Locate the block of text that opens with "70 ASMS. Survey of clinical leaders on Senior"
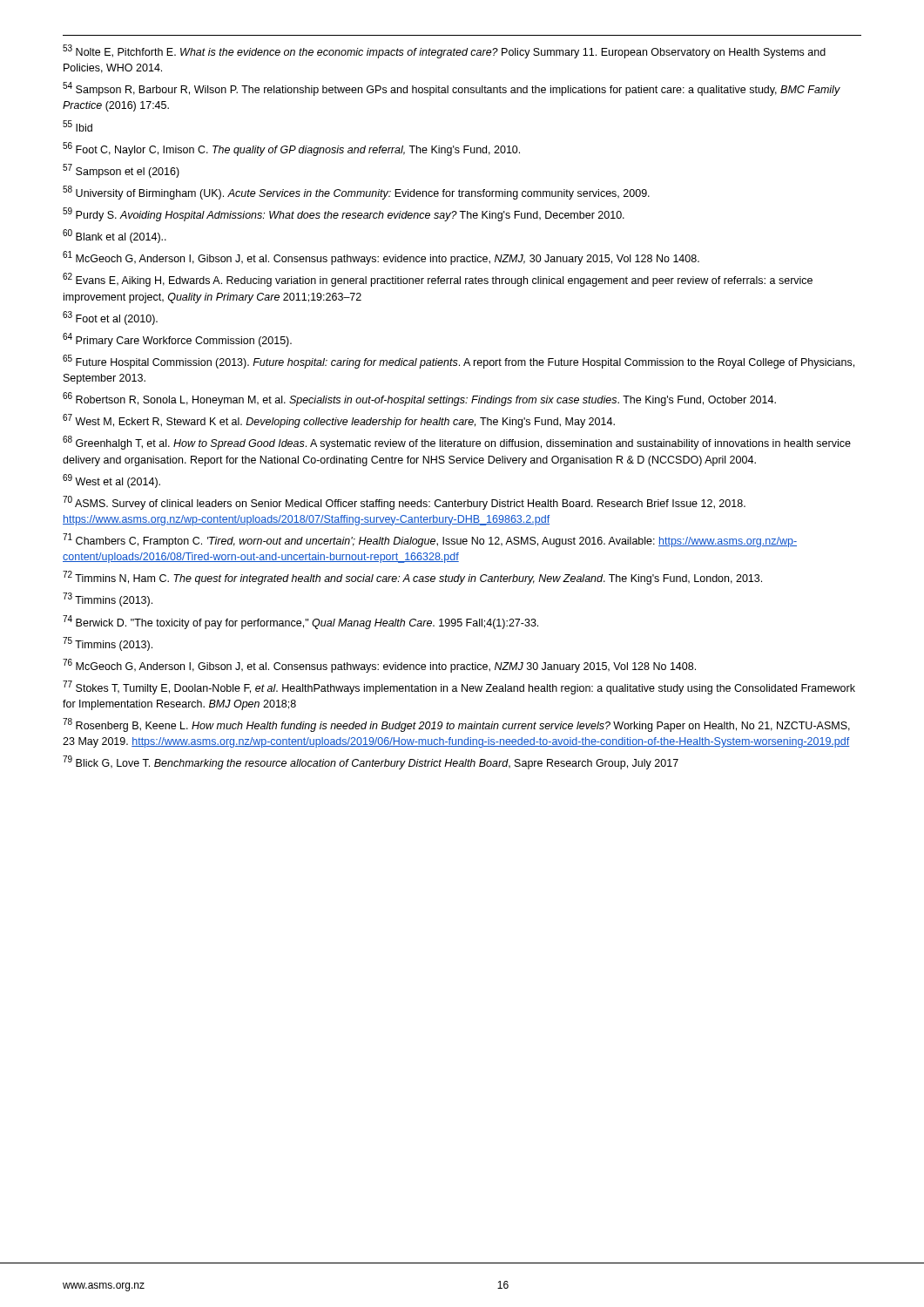Viewport: 924px width, 1307px height. (x=404, y=510)
